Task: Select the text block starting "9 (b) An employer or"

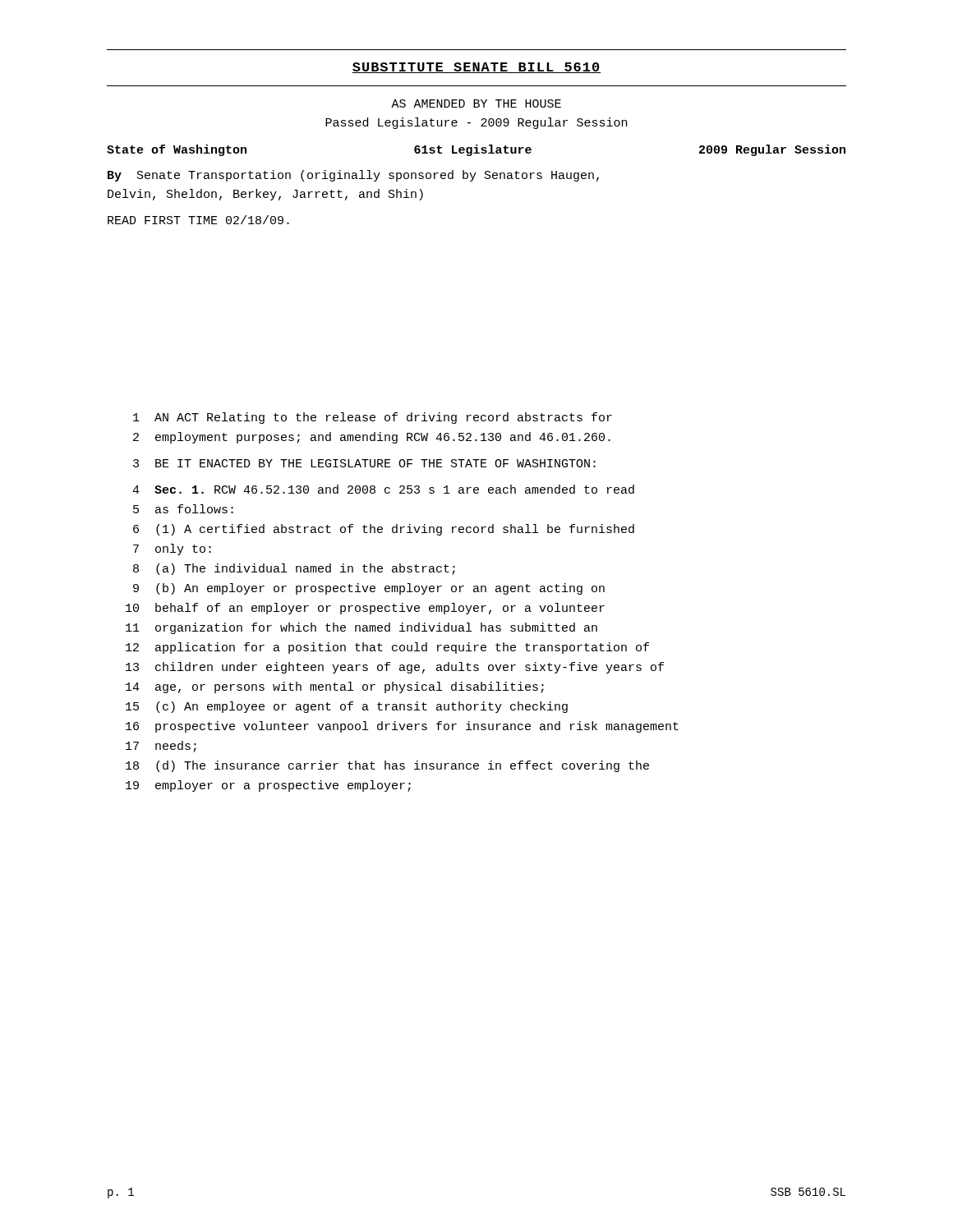Action: coord(476,590)
